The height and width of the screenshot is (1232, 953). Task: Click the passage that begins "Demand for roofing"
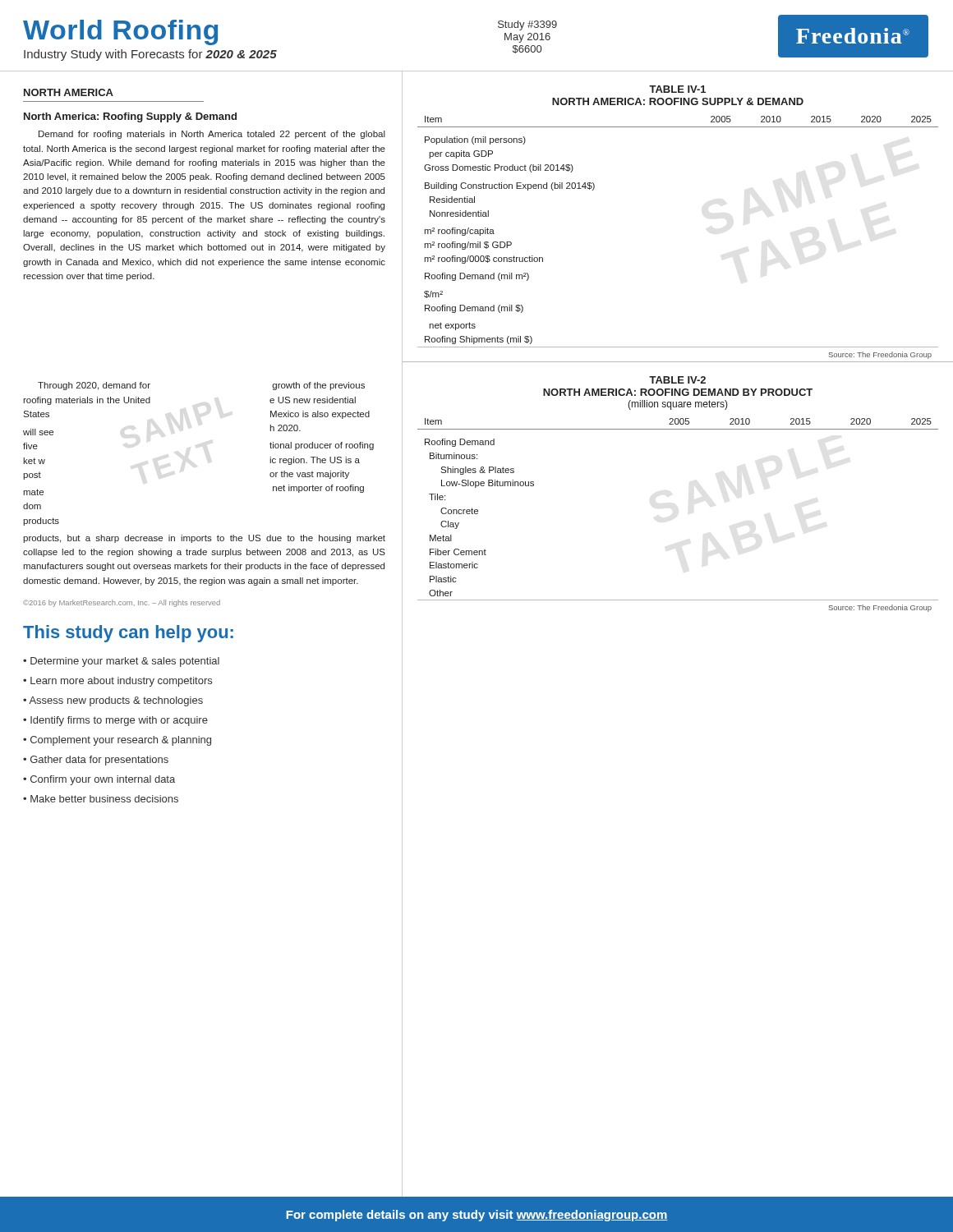[204, 206]
